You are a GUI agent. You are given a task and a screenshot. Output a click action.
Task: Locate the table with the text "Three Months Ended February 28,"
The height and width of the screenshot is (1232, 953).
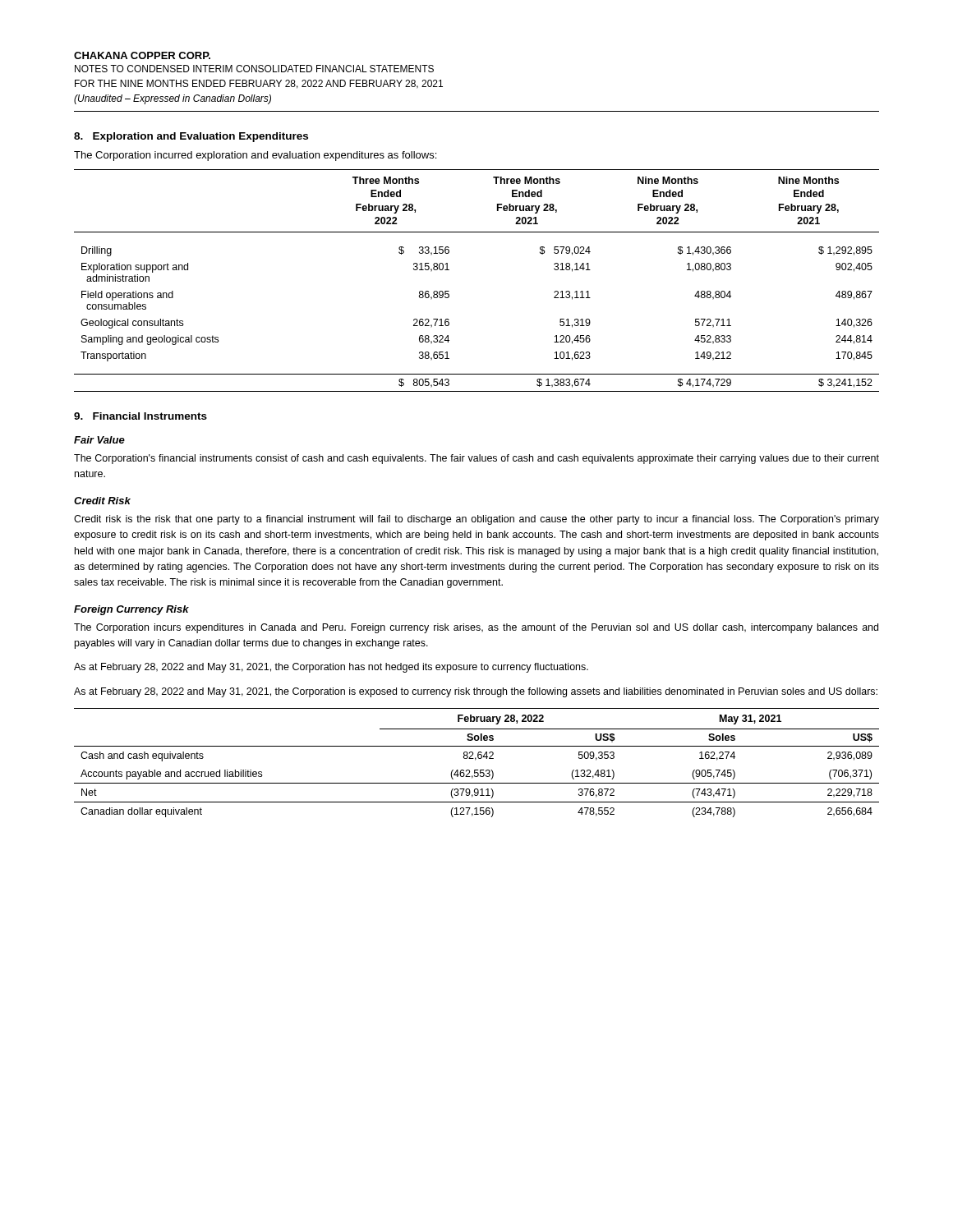tap(476, 280)
